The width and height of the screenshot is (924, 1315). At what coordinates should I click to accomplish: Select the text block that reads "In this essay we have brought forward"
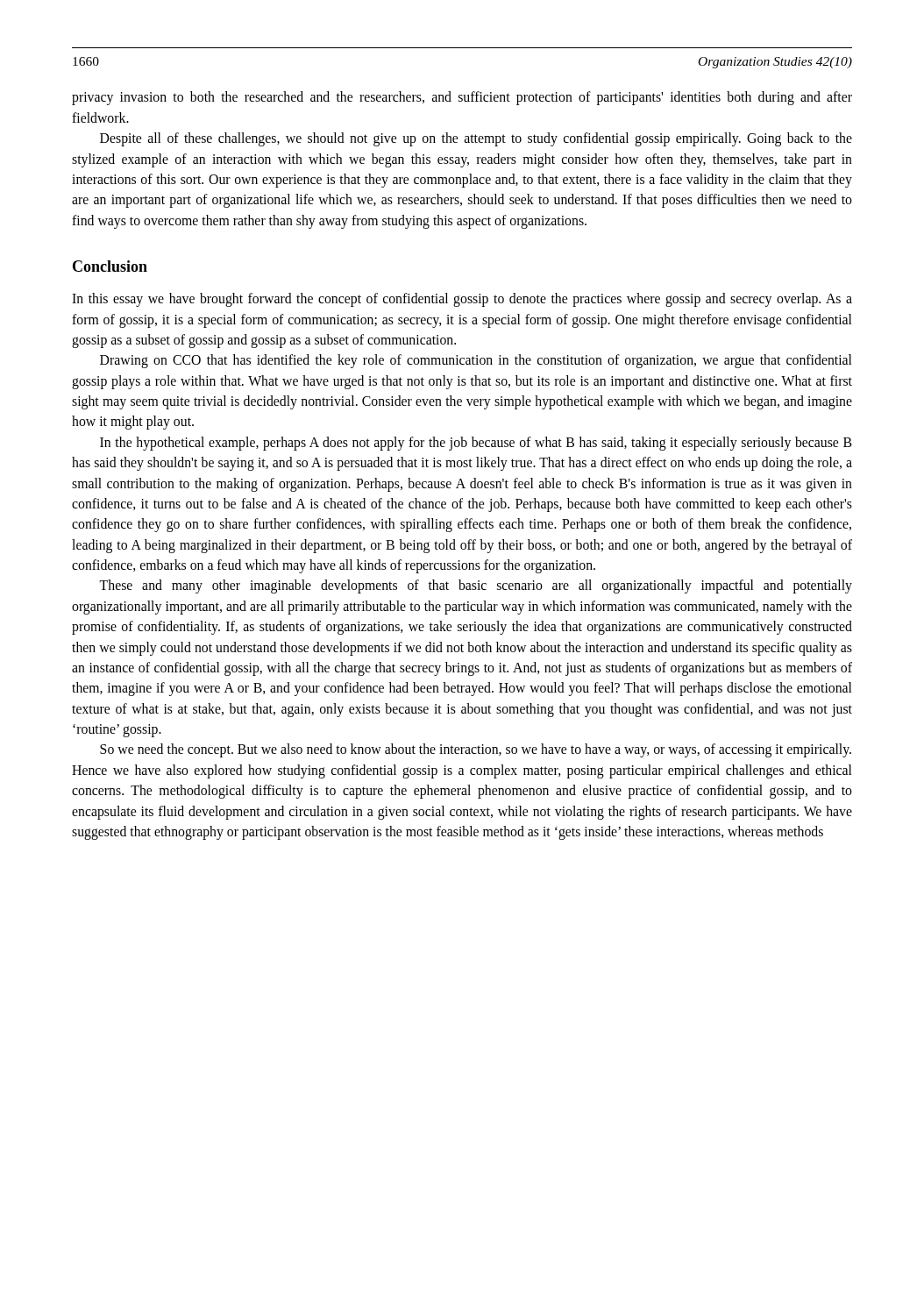click(x=462, y=565)
